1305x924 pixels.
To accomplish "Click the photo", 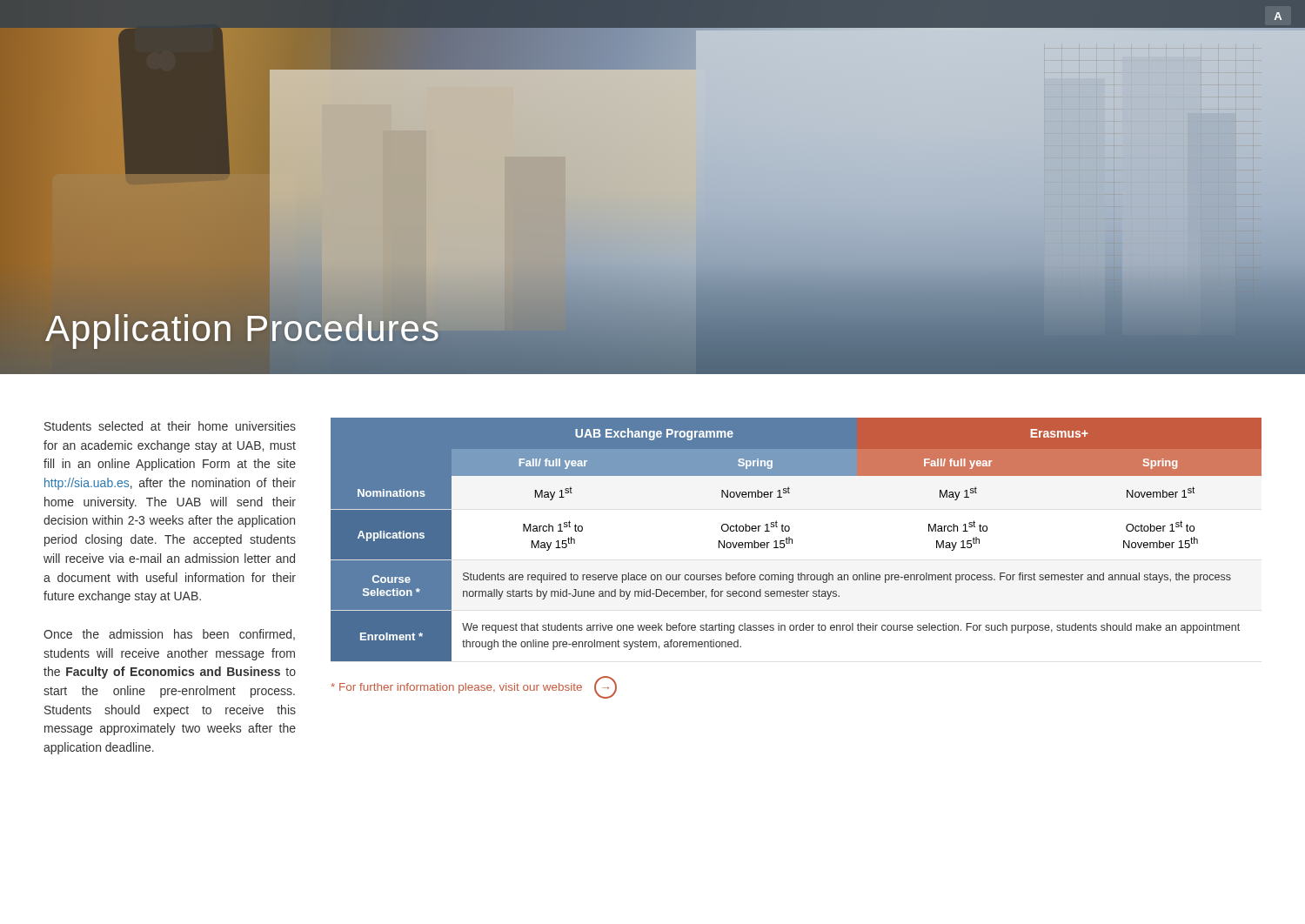I will click(652, 187).
